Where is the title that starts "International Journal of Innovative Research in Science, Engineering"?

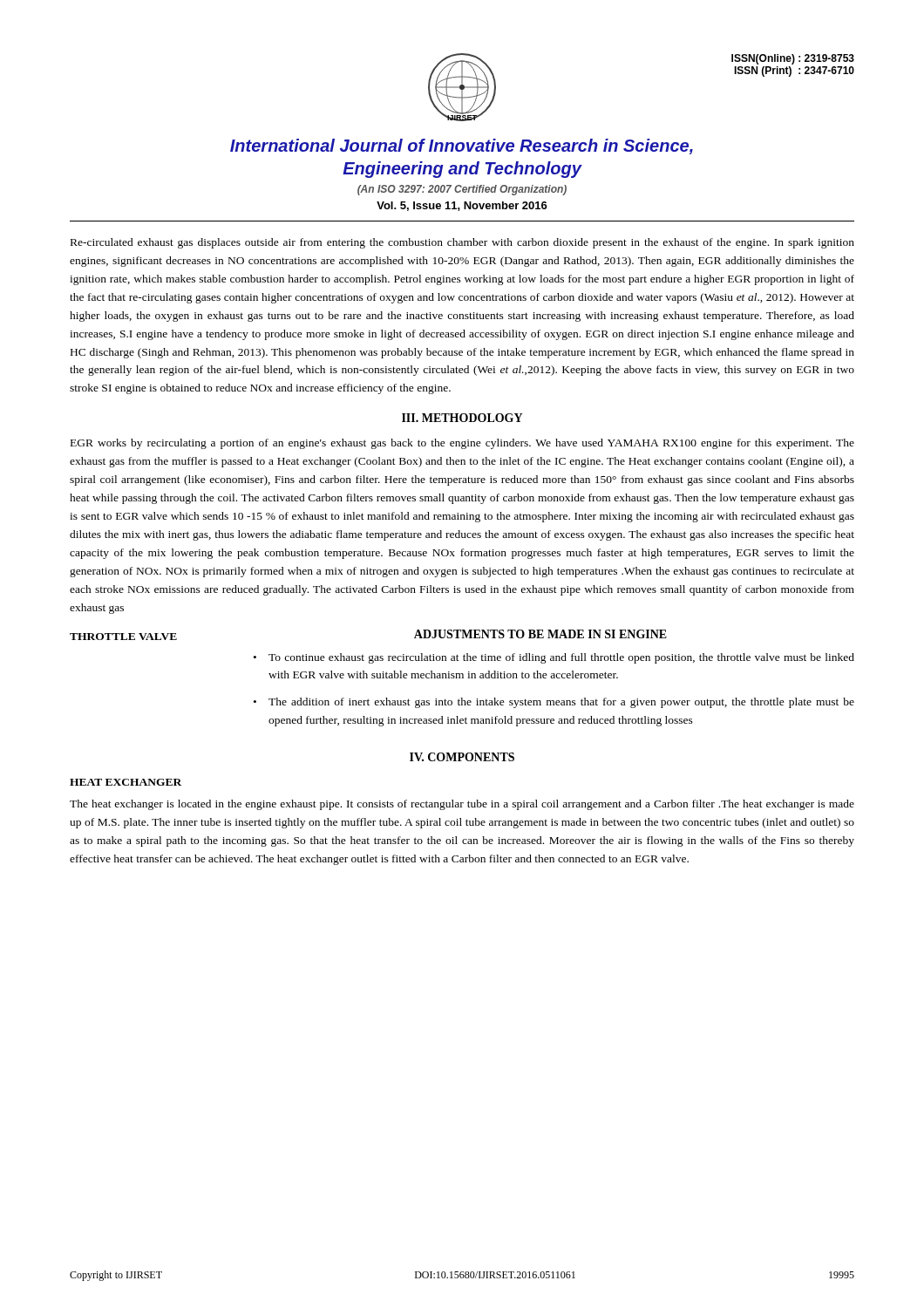click(462, 157)
